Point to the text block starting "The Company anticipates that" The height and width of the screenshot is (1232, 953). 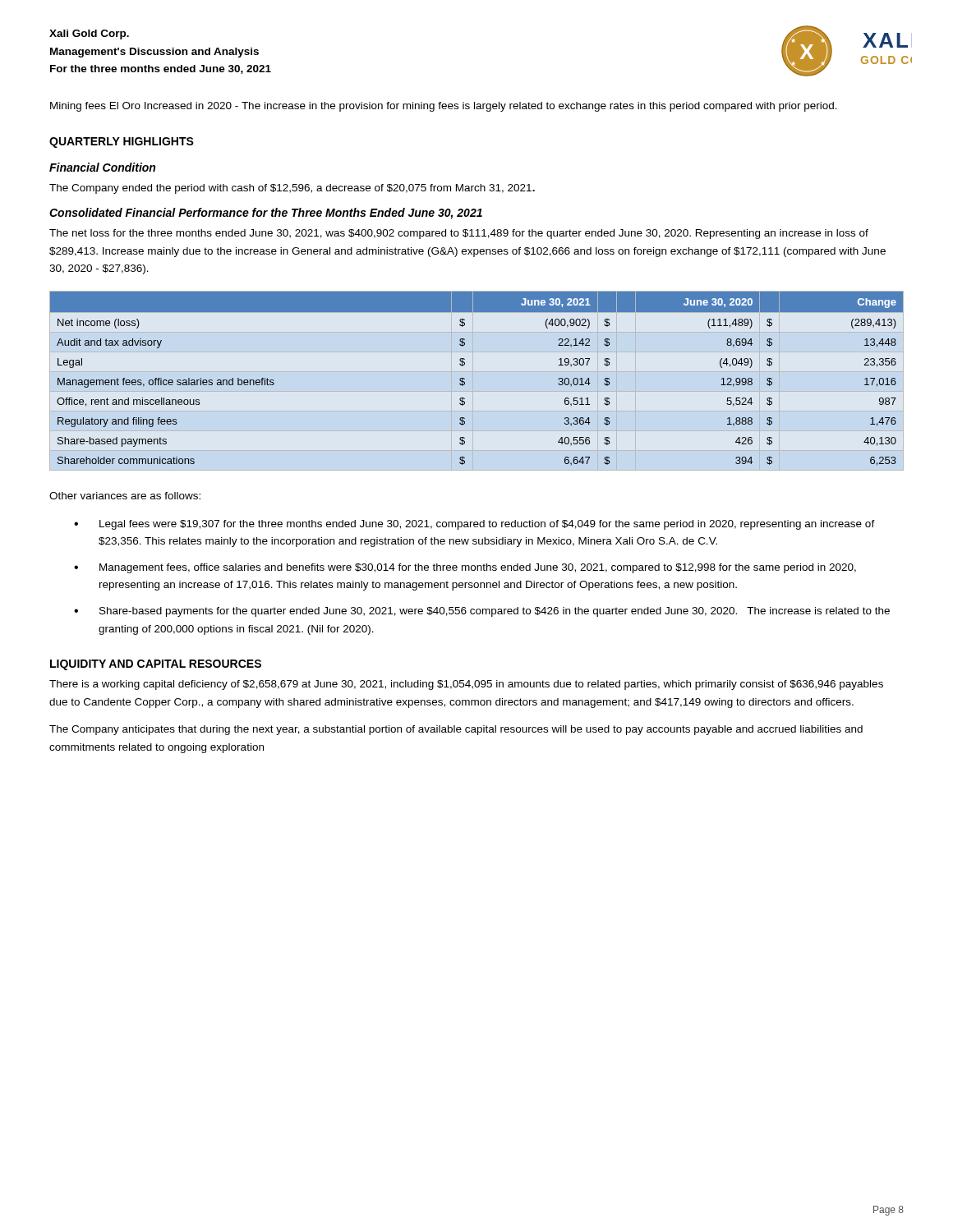point(456,738)
